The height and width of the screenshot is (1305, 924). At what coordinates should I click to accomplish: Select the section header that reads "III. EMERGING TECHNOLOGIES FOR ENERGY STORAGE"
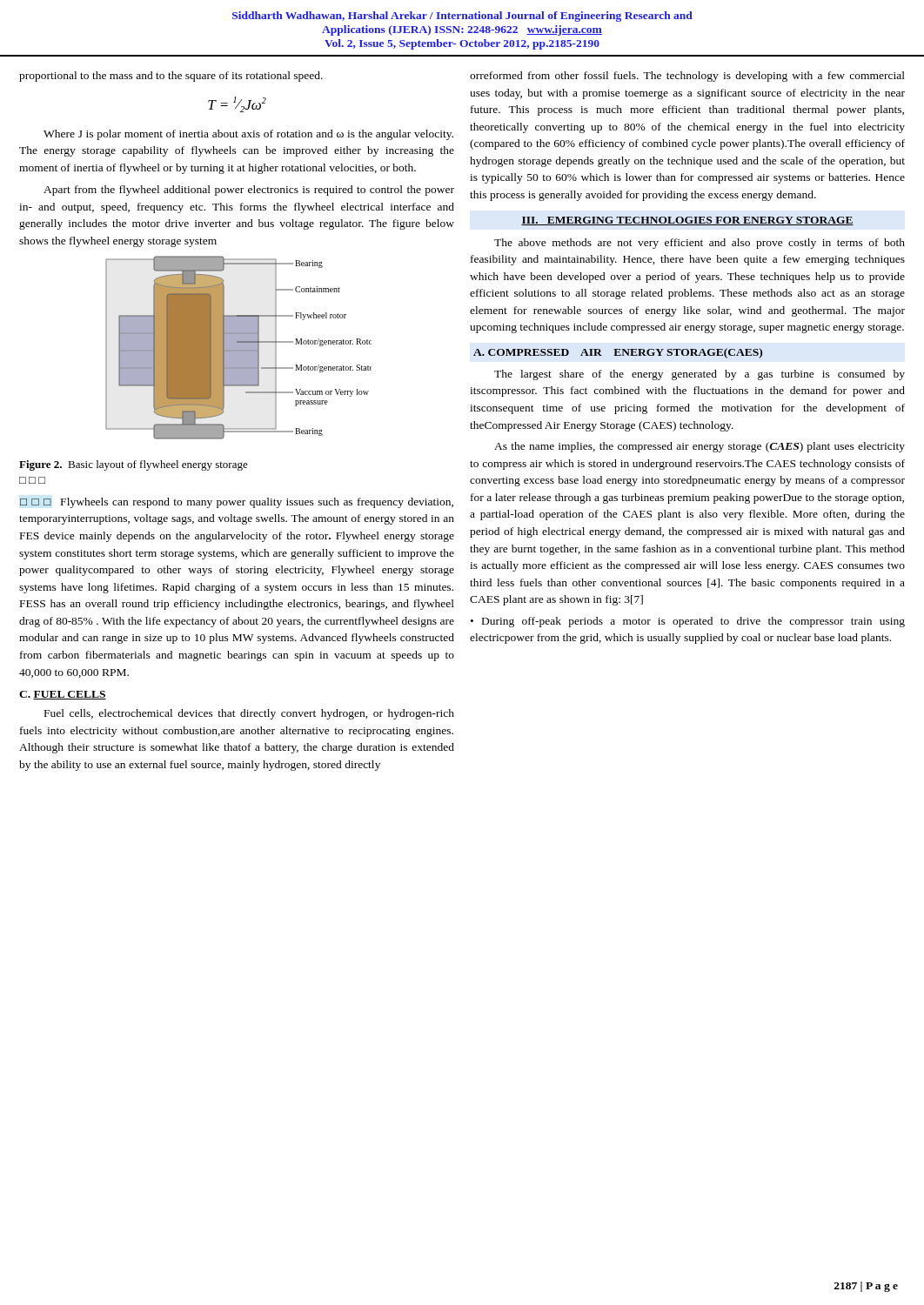pyautogui.click(x=687, y=219)
